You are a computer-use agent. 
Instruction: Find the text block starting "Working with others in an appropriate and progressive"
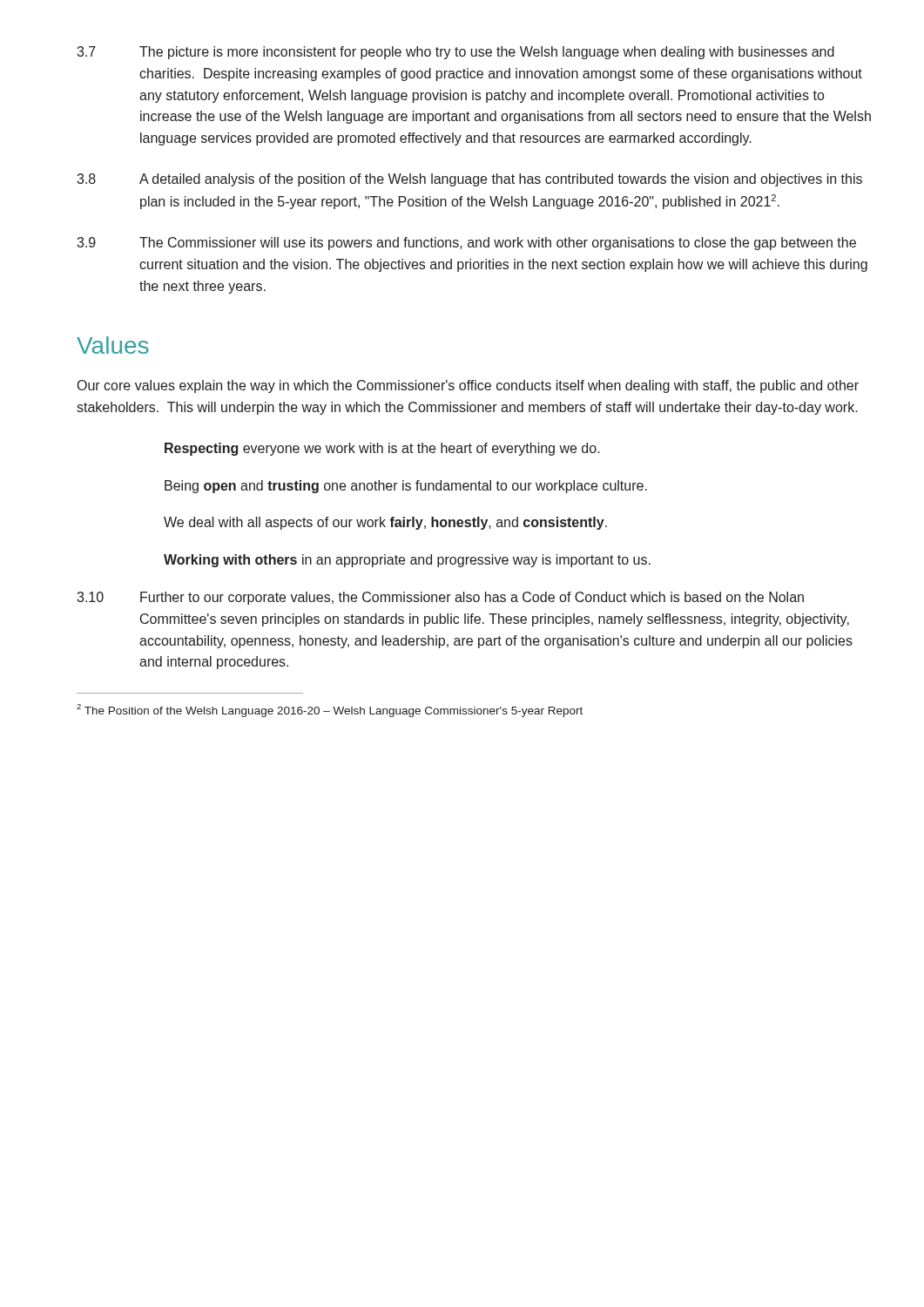coord(408,560)
